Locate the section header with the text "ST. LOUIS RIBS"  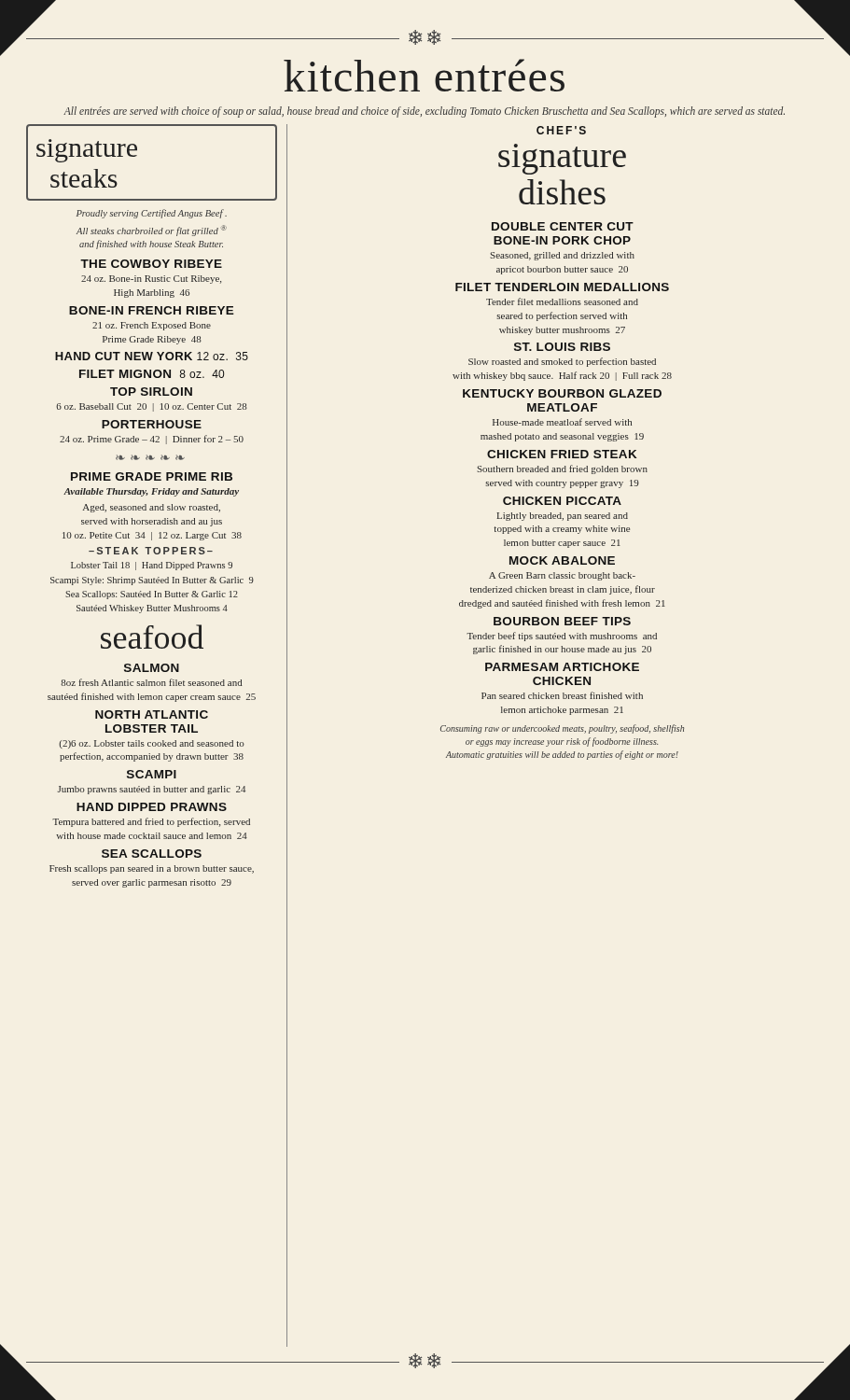click(562, 347)
